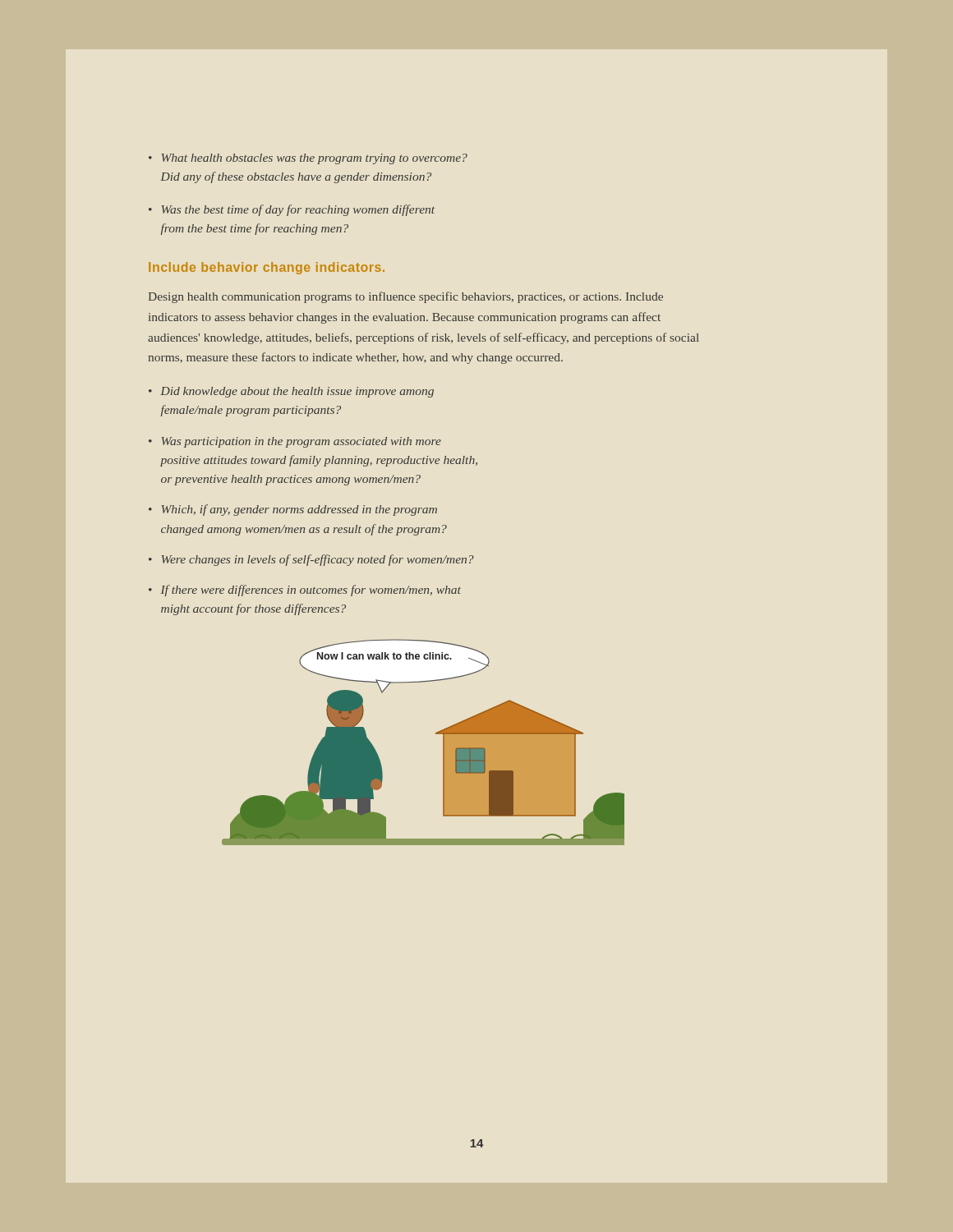Locate the list item that reads "• Was the best time of day for"
This screenshot has height=1232, width=953.
click(x=291, y=218)
